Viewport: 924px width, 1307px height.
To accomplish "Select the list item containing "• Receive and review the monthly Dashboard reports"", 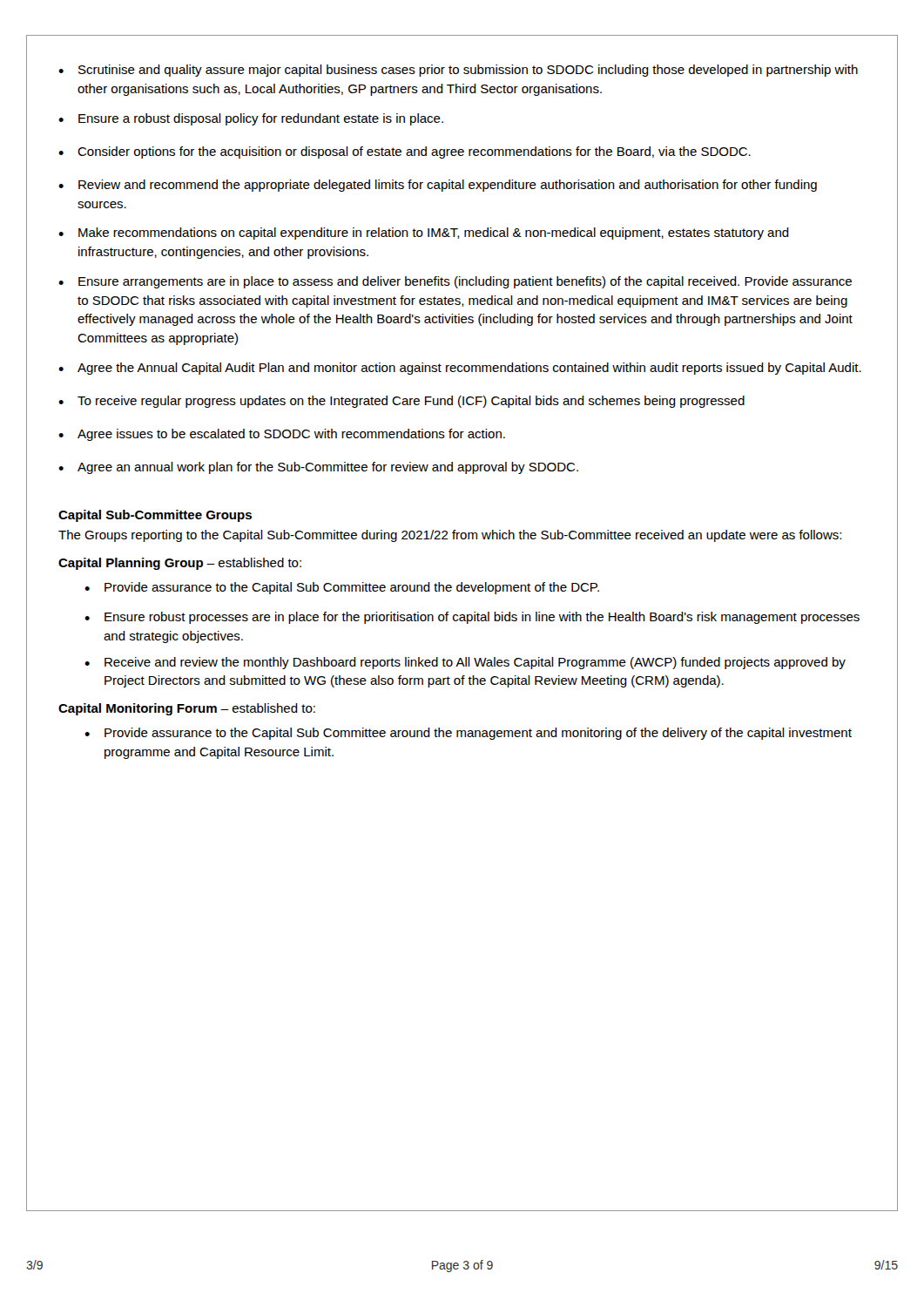I will tap(475, 671).
